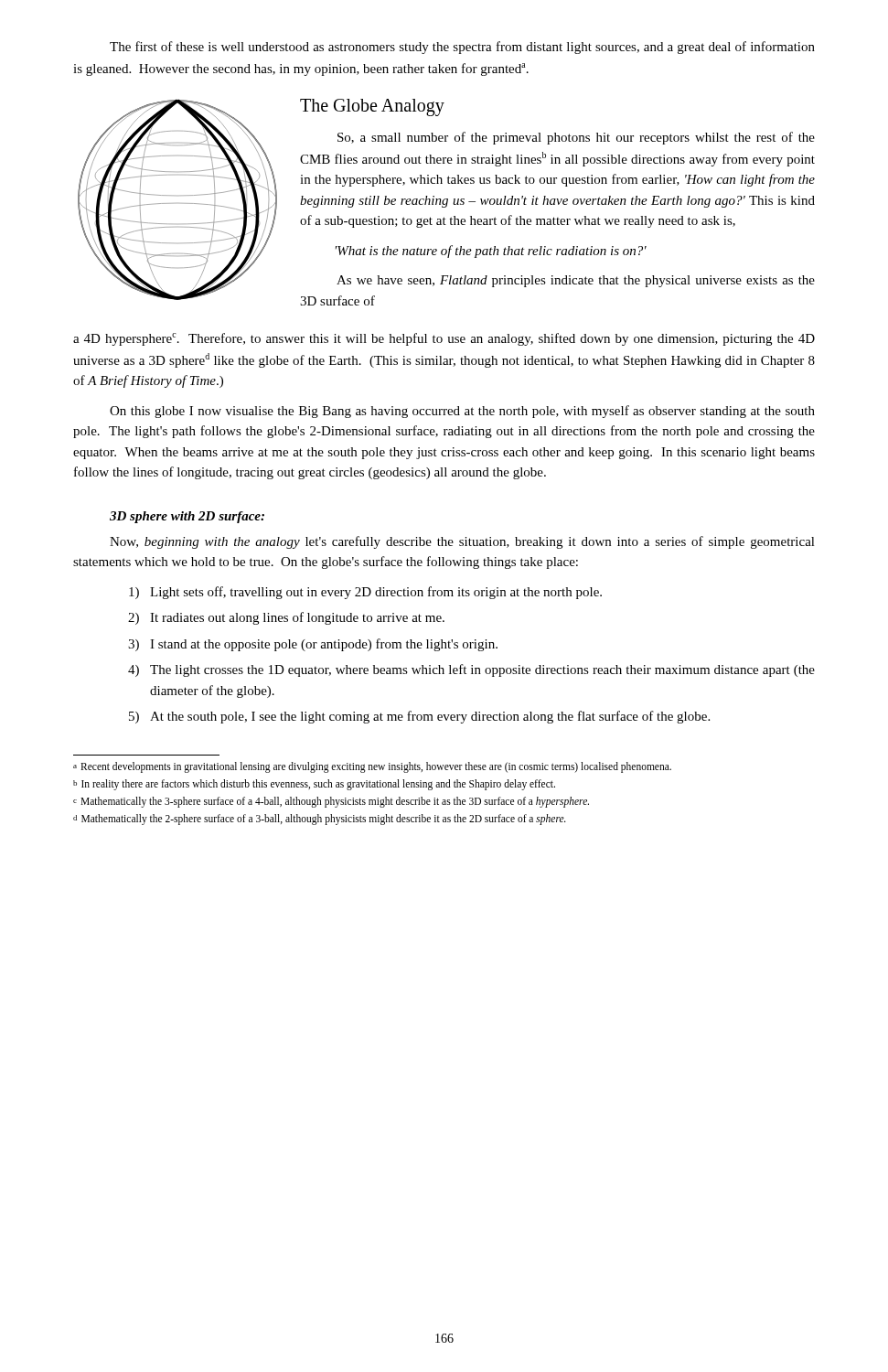Find the block on this page that starts "4) The light crosses the 1D equator, where"
This screenshot has height=1372, width=888.
point(471,680)
